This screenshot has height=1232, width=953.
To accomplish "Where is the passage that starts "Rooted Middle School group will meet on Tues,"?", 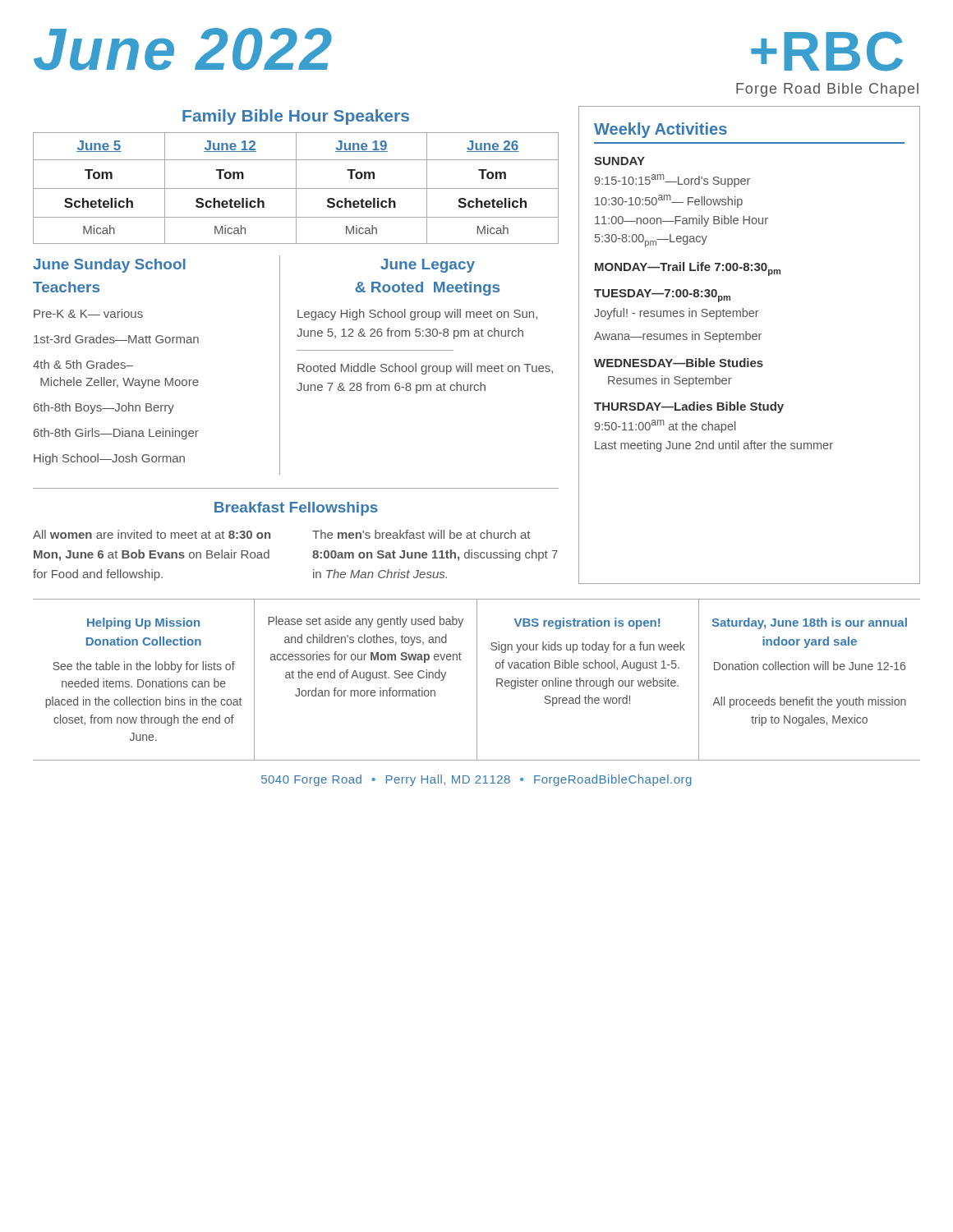I will [425, 377].
